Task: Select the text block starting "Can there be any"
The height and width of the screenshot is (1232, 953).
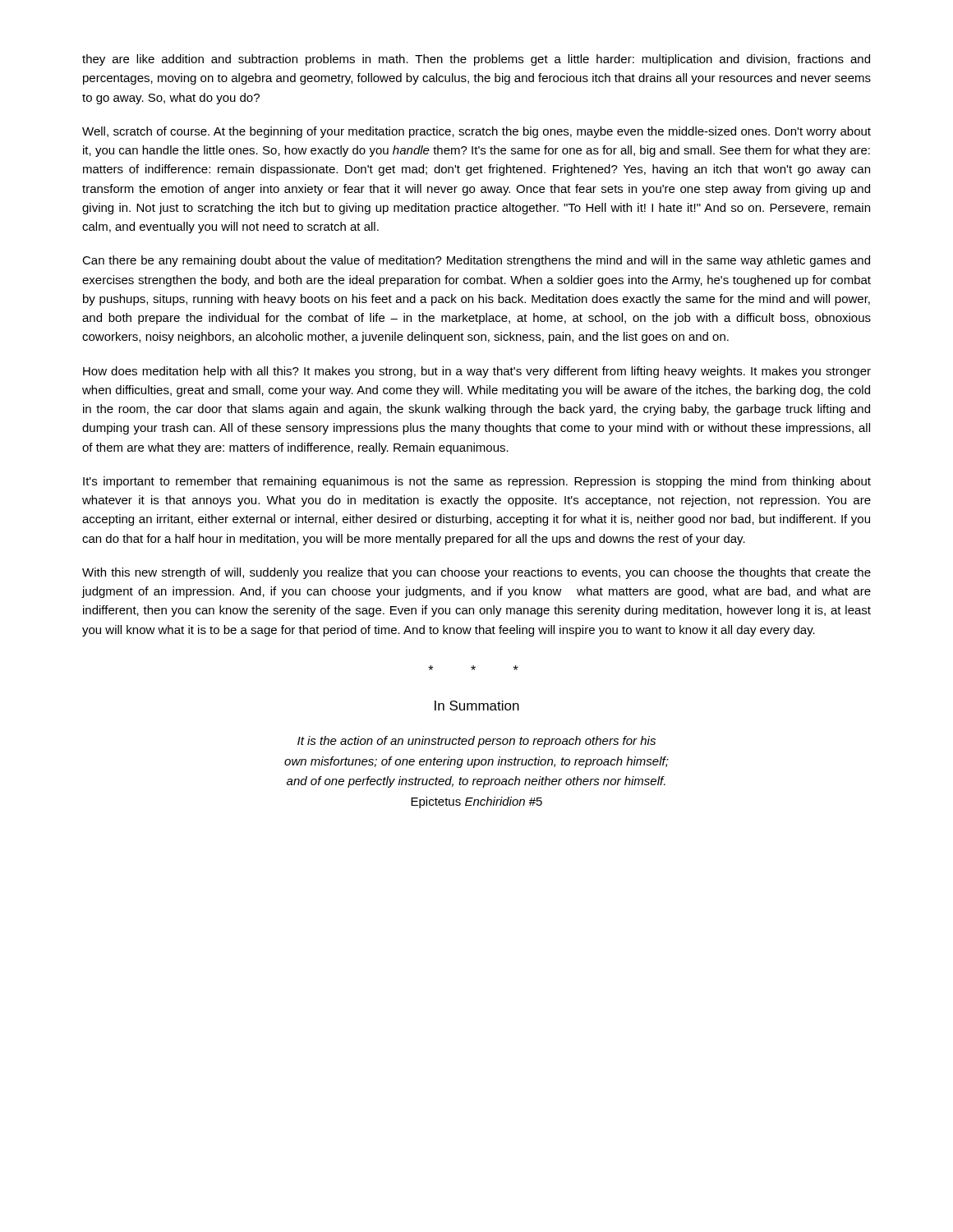Action: (x=476, y=298)
